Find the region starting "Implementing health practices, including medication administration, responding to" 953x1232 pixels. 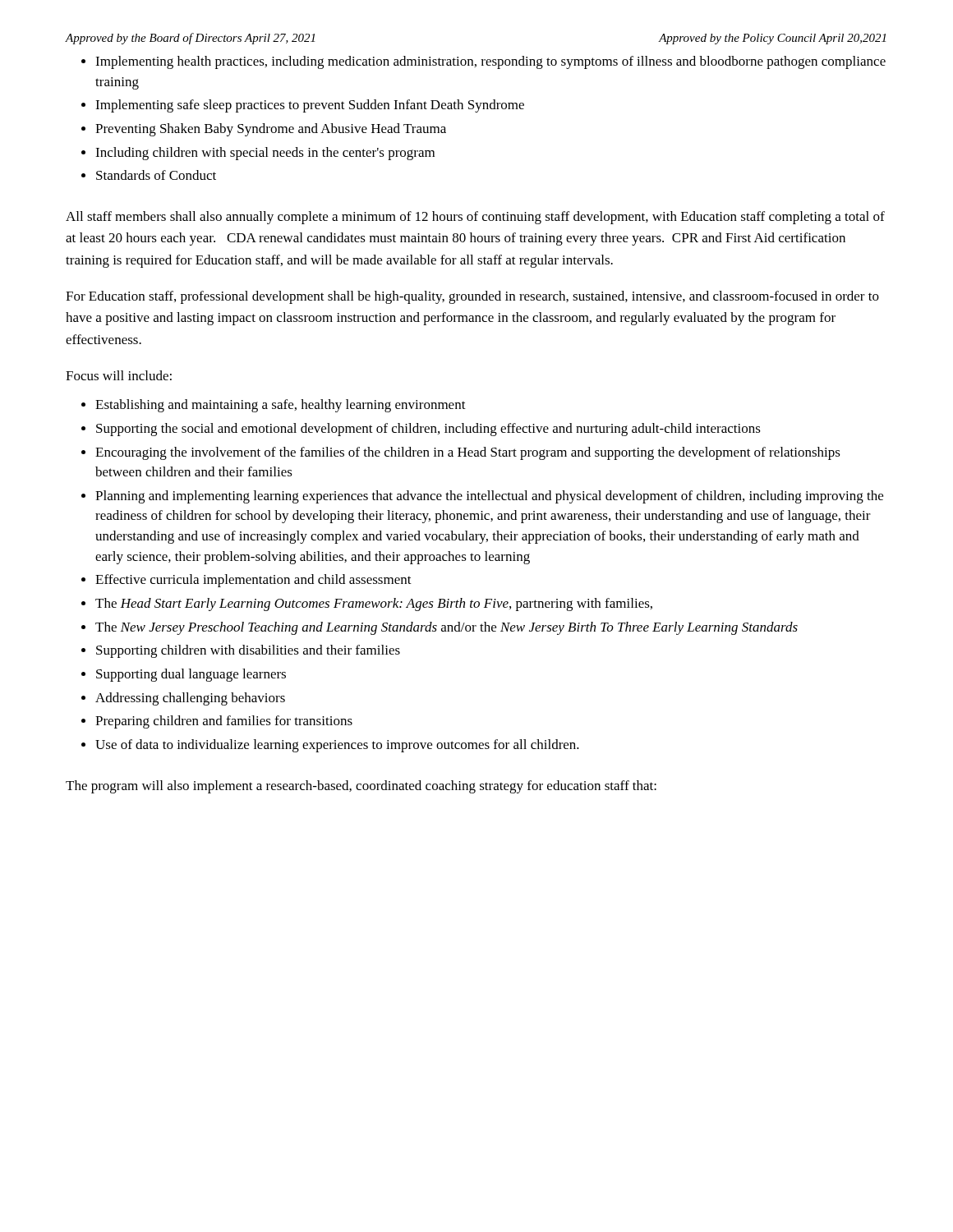pyautogui.click(x=491, y=72)
